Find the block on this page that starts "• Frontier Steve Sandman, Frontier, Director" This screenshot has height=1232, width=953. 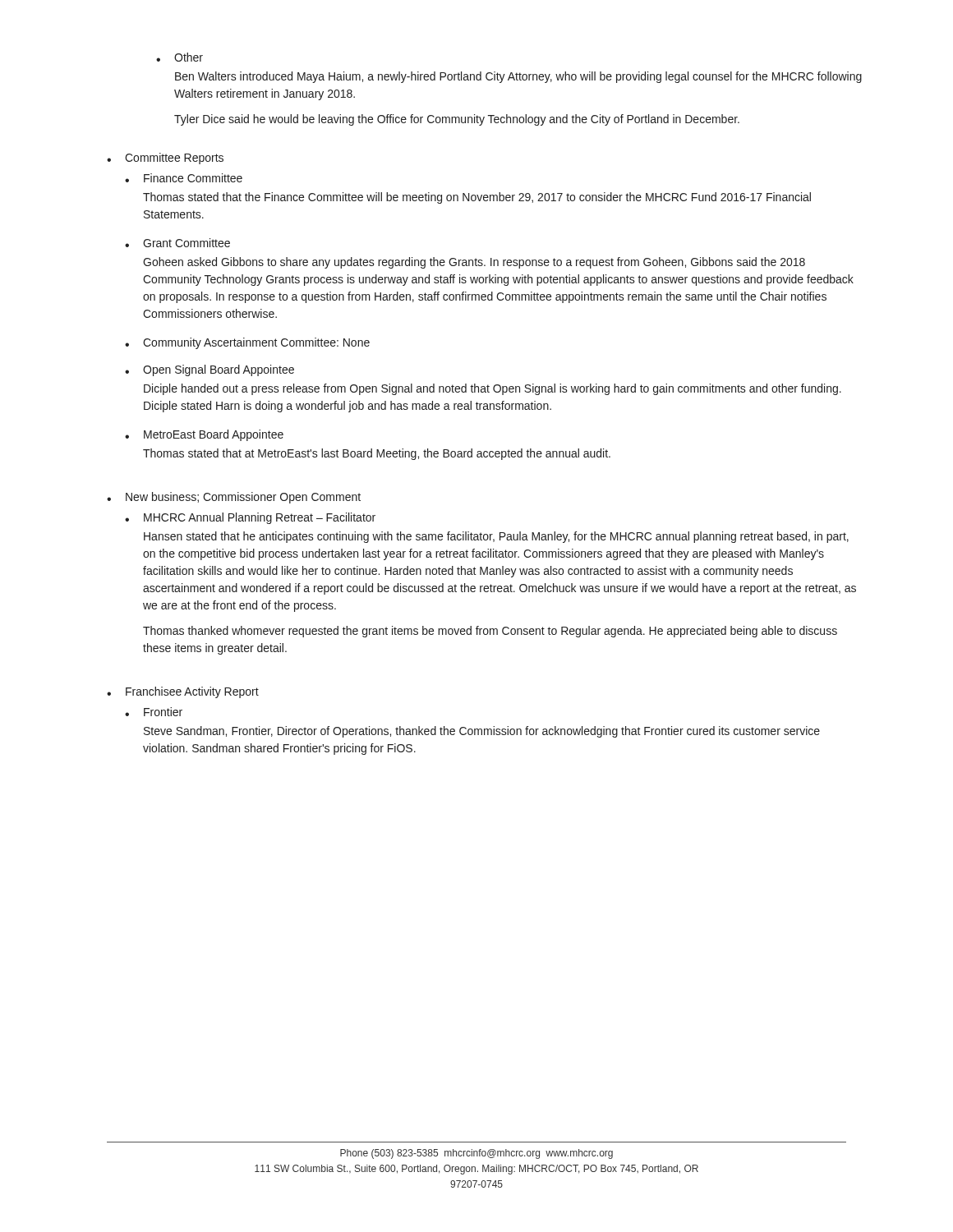(x=494, y=733)
